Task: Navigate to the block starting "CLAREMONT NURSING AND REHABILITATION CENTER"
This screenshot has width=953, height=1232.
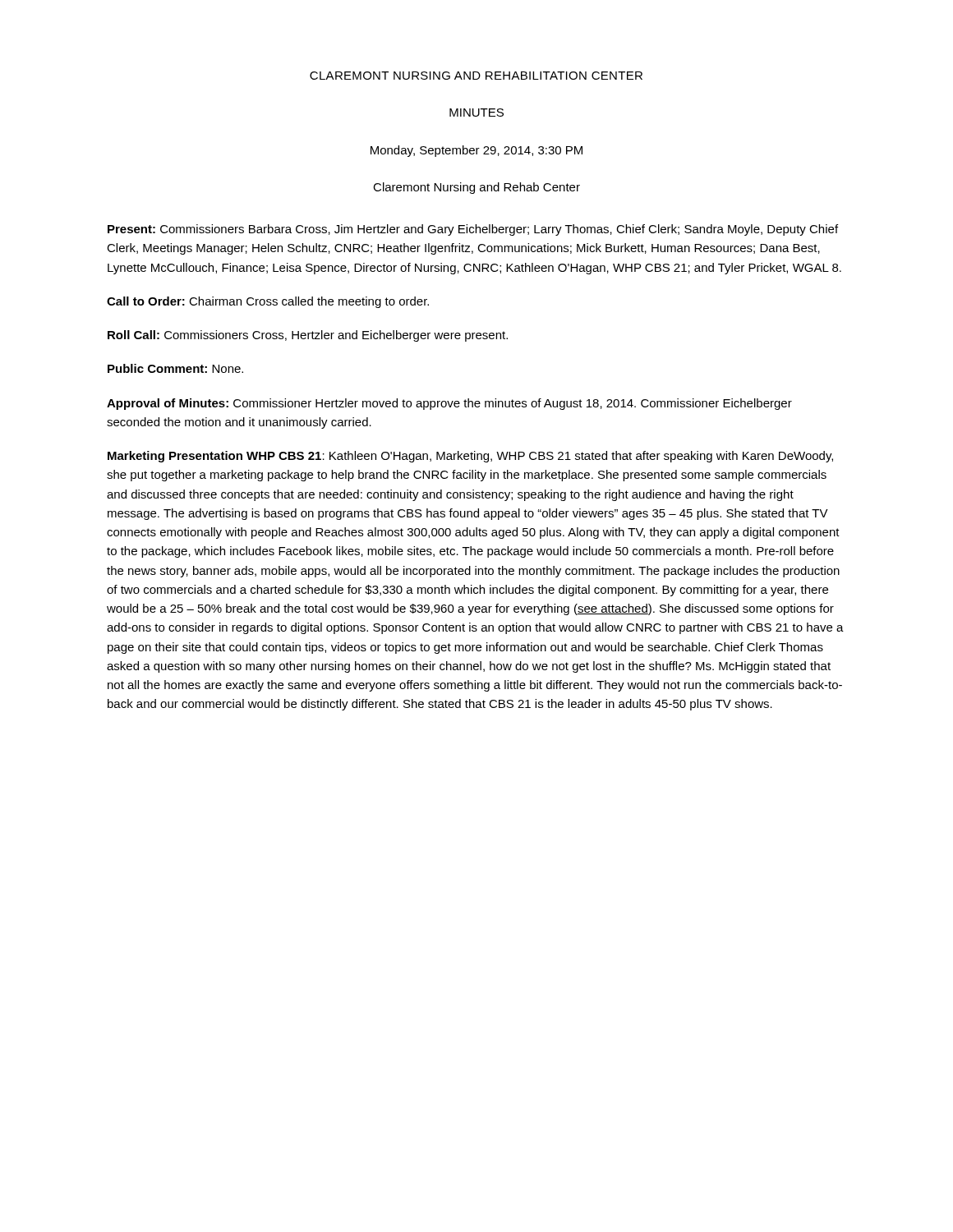Action: tap(476, 75)
